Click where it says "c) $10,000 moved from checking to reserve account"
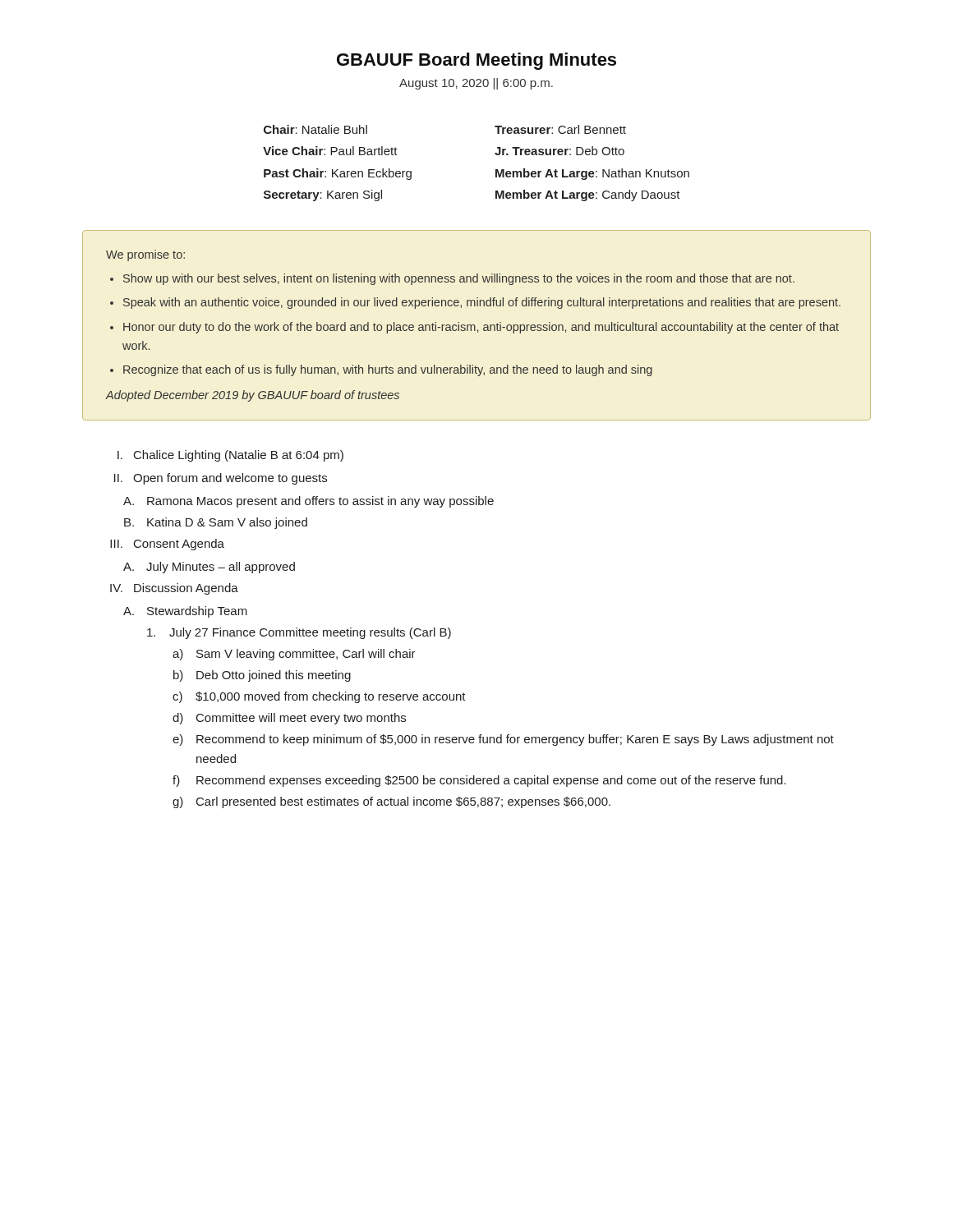 coord(319,697)
